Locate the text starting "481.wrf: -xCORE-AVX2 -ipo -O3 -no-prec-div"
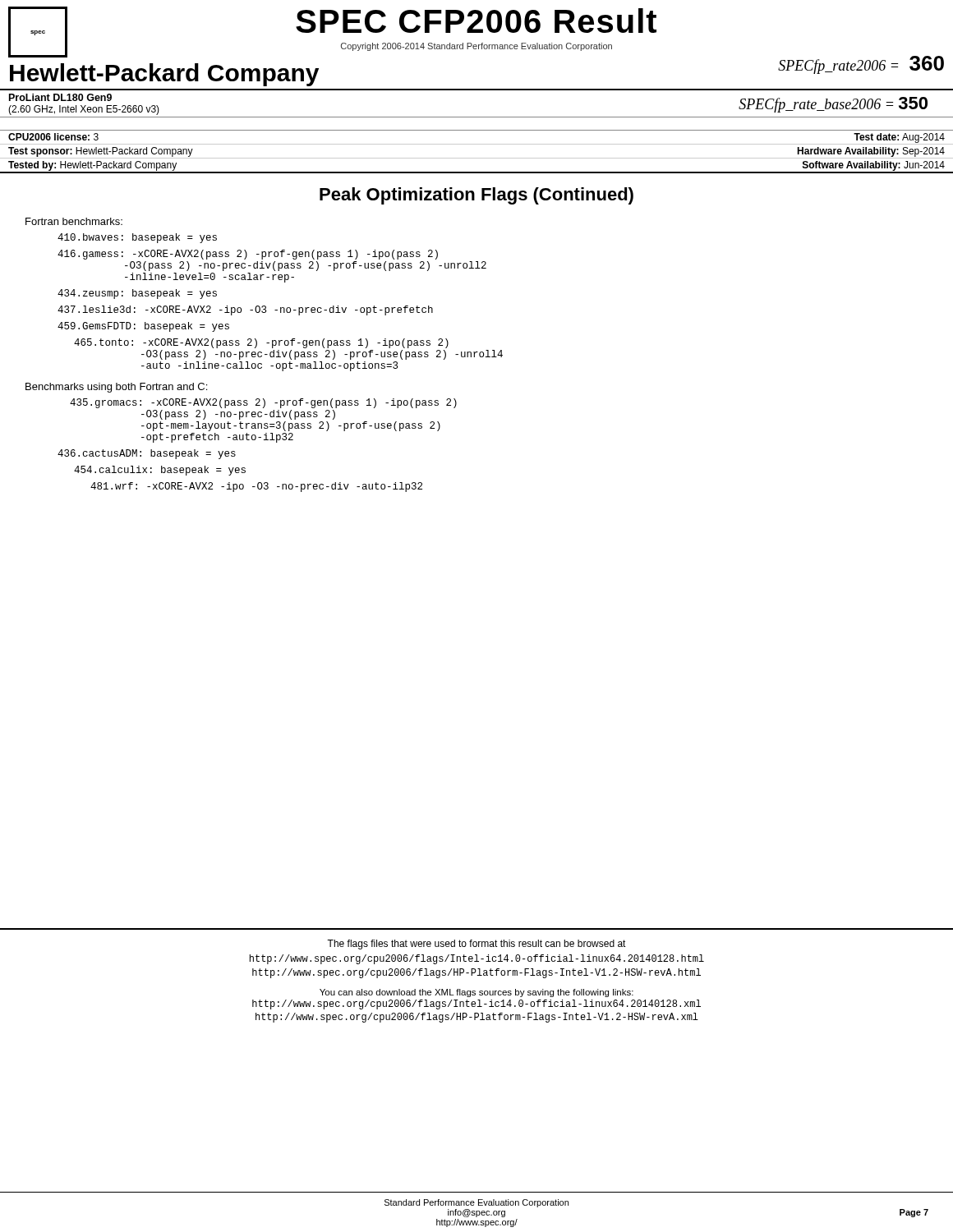The width and height of the screenshot is (953, 1232). [257, 487]
